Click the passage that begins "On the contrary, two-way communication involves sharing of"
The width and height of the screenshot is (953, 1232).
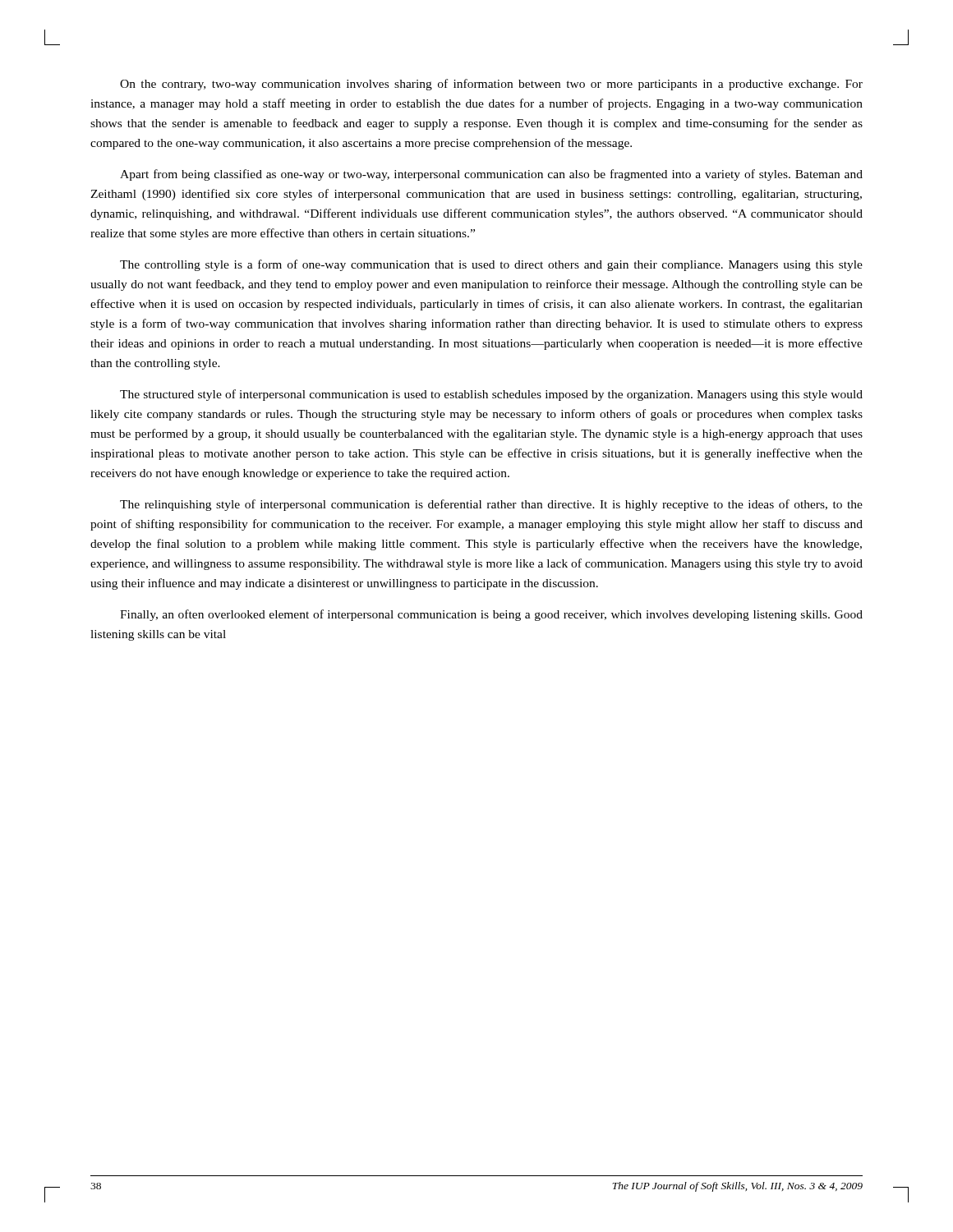(x=476, y=113)
